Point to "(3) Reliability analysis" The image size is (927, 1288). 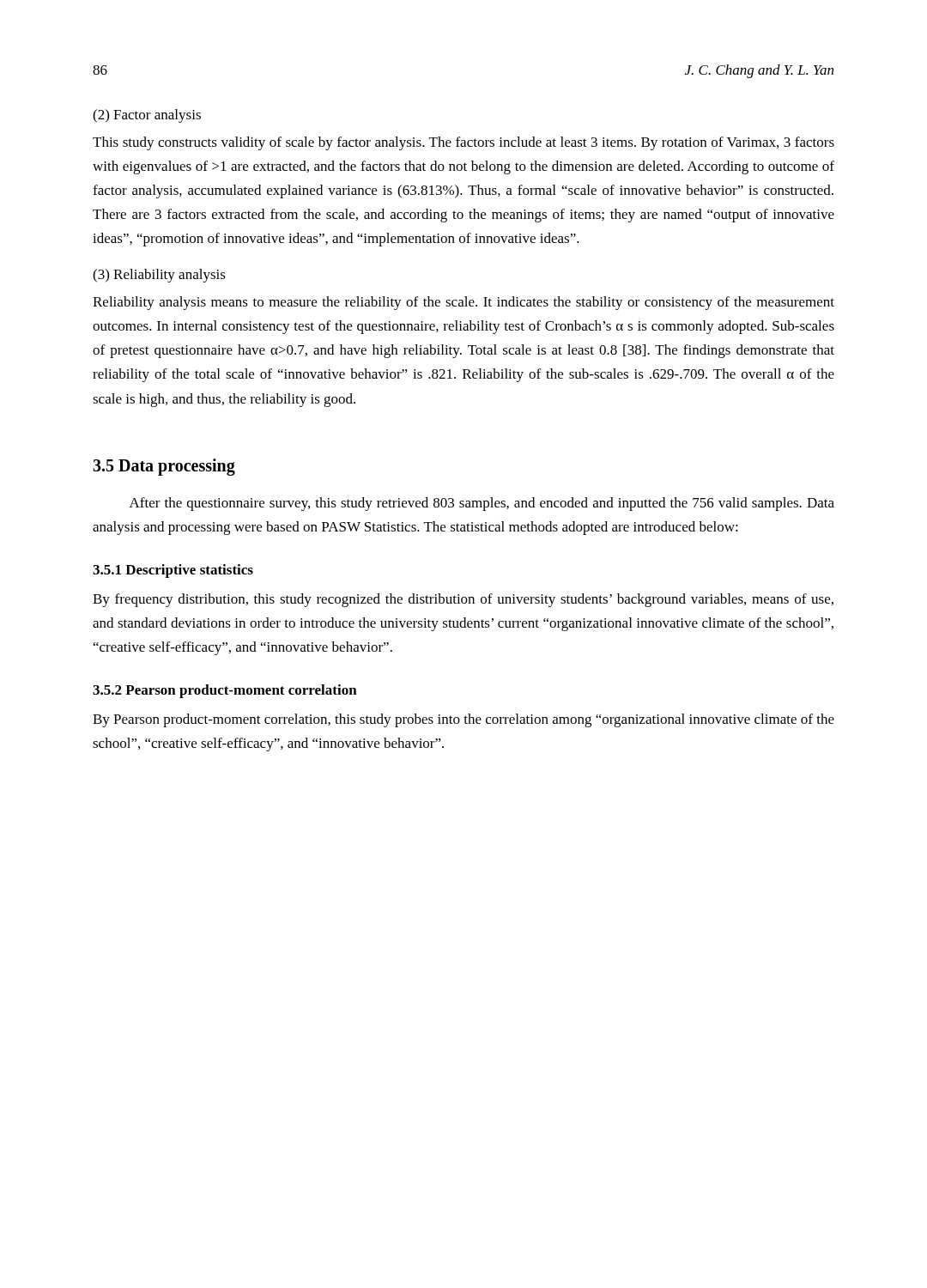pos(159,275)
